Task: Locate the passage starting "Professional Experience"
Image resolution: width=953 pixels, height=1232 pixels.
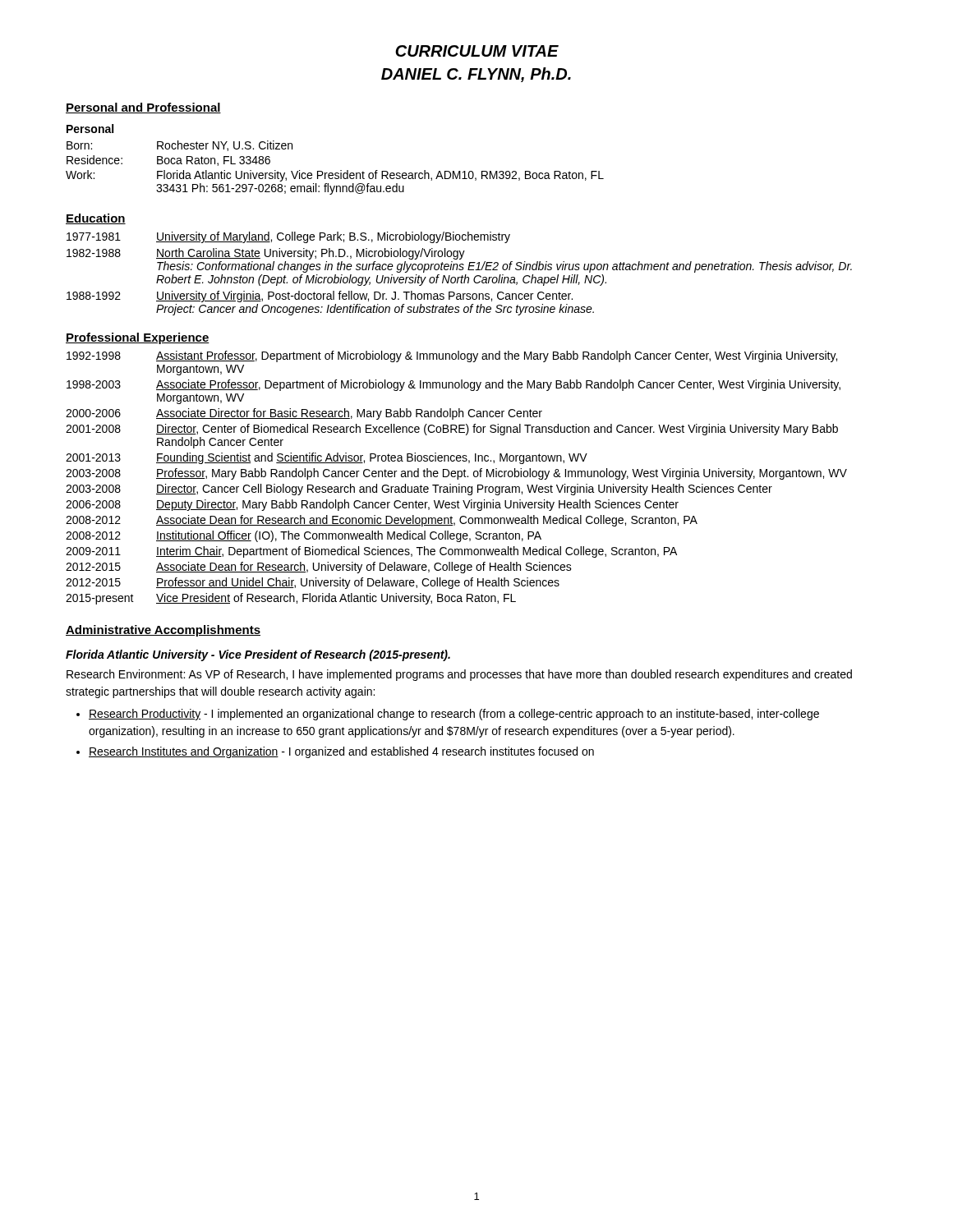Action: [137, 337]
